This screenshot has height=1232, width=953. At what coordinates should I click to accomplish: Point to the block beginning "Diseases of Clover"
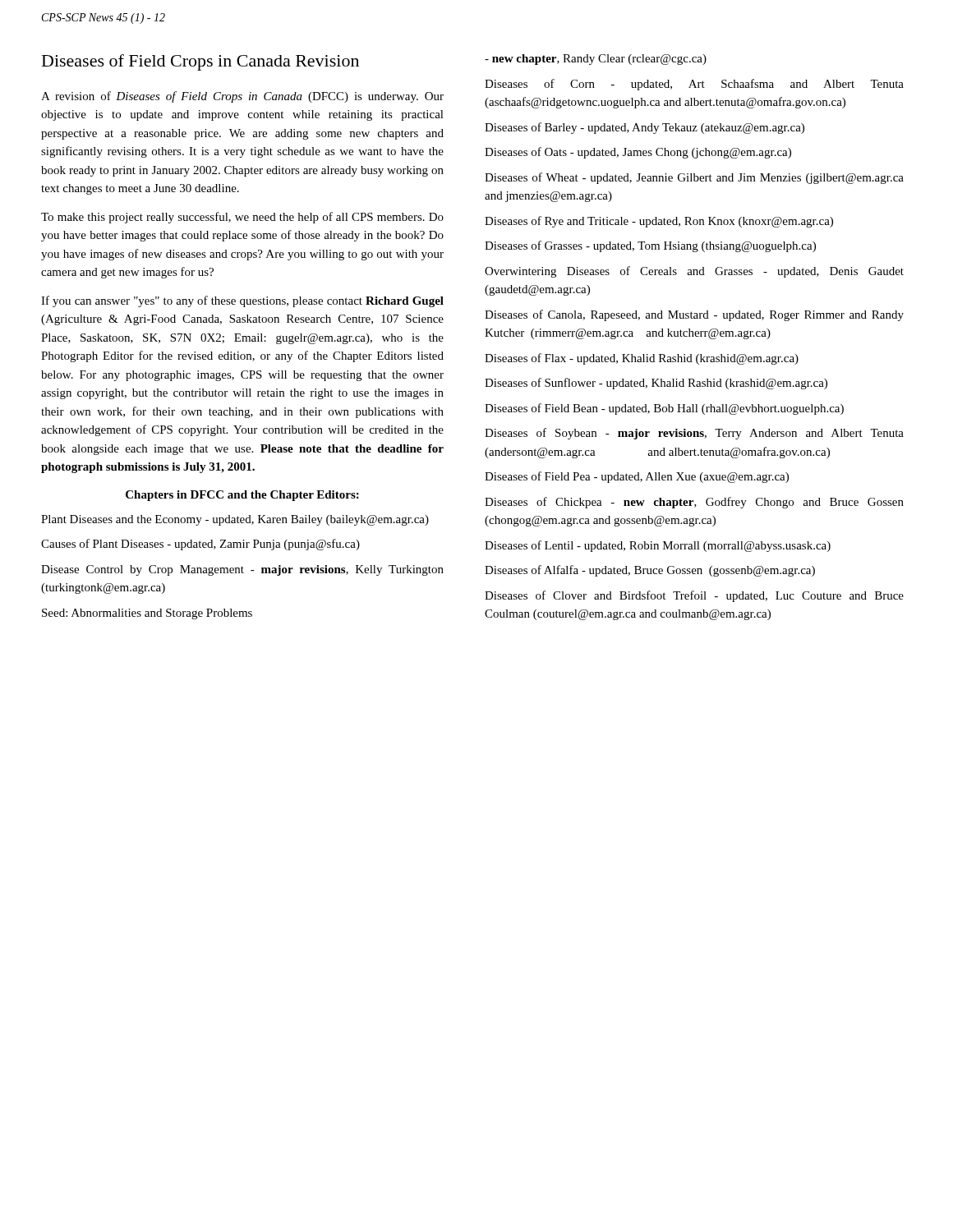click(694, 605)
